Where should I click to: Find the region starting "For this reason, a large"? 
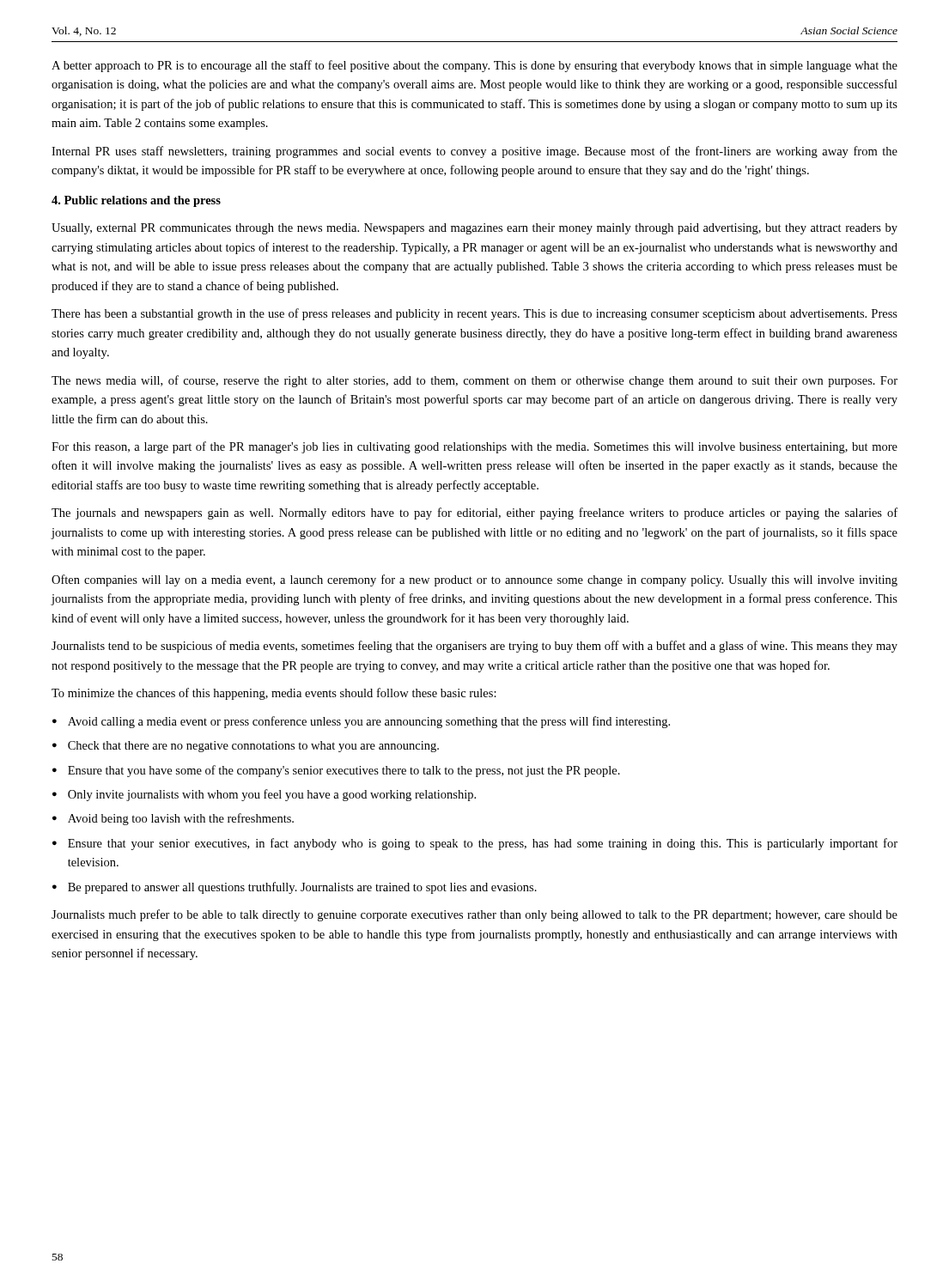(474, 466)
